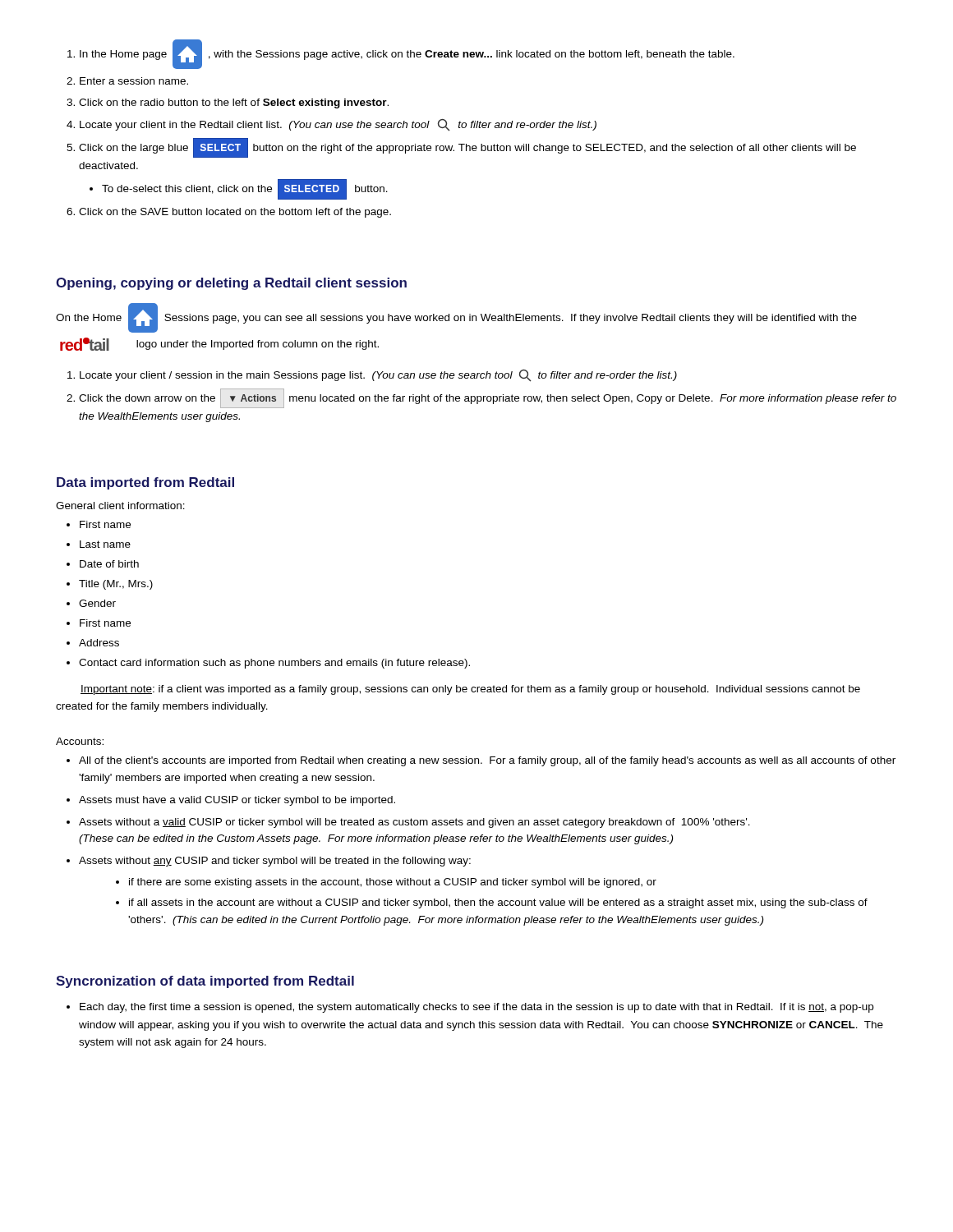Find "Last name" on this page
This screenshot has height=1232, width=953.
pos(105,544)
